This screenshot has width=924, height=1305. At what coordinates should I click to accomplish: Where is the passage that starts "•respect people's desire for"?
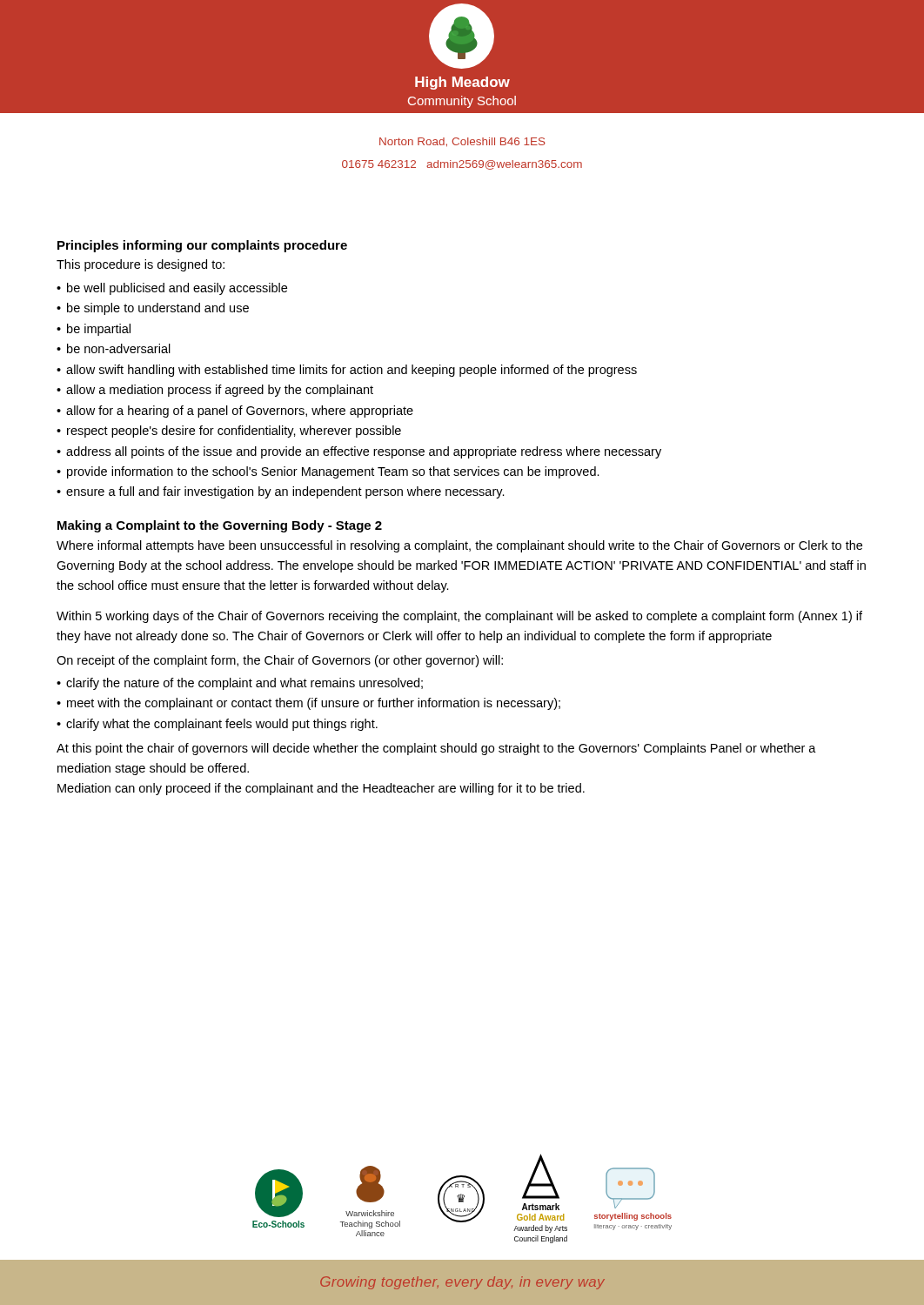point(229,431)
